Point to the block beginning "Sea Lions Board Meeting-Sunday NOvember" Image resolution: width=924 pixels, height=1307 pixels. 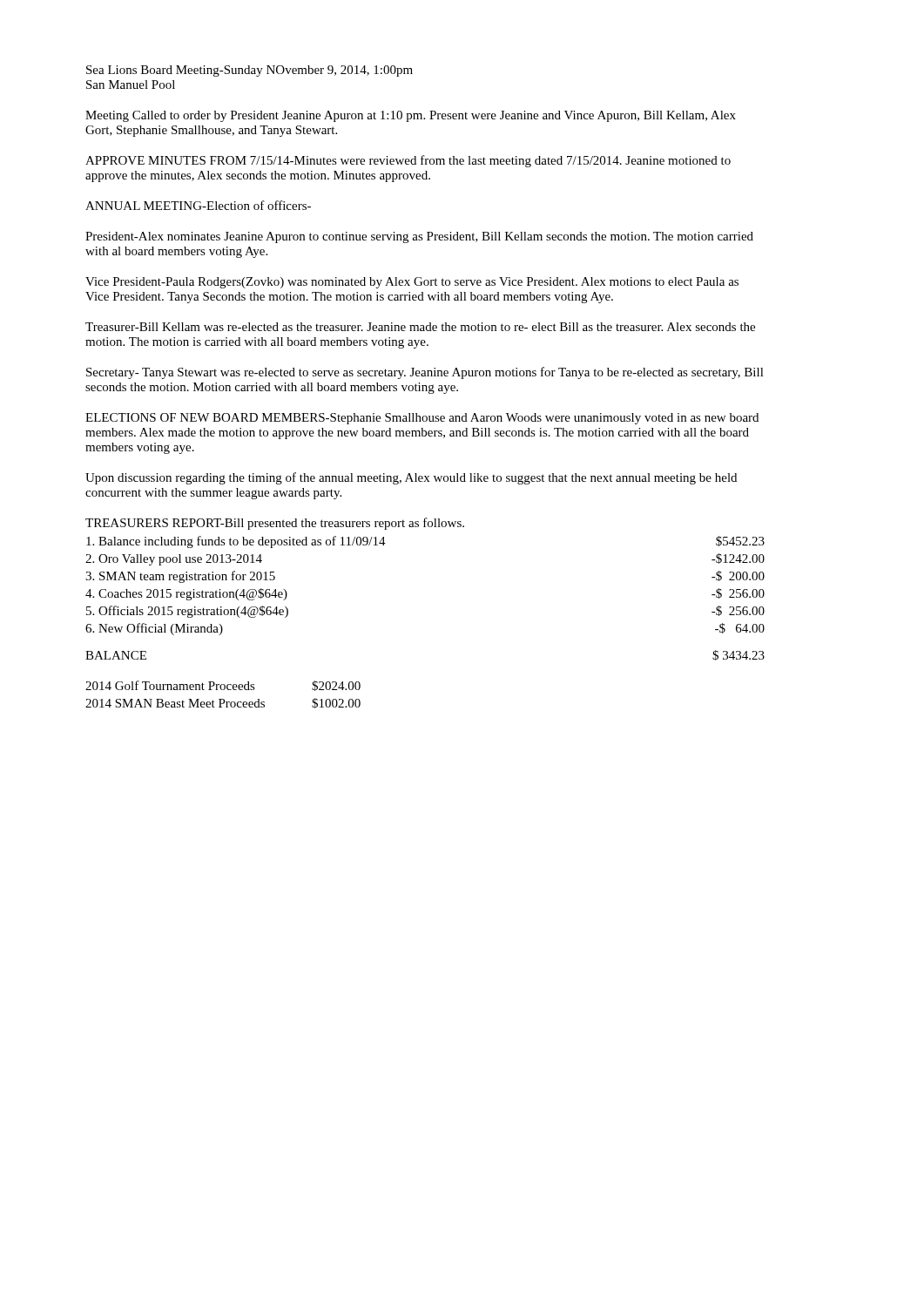click(x=249, y=77)
